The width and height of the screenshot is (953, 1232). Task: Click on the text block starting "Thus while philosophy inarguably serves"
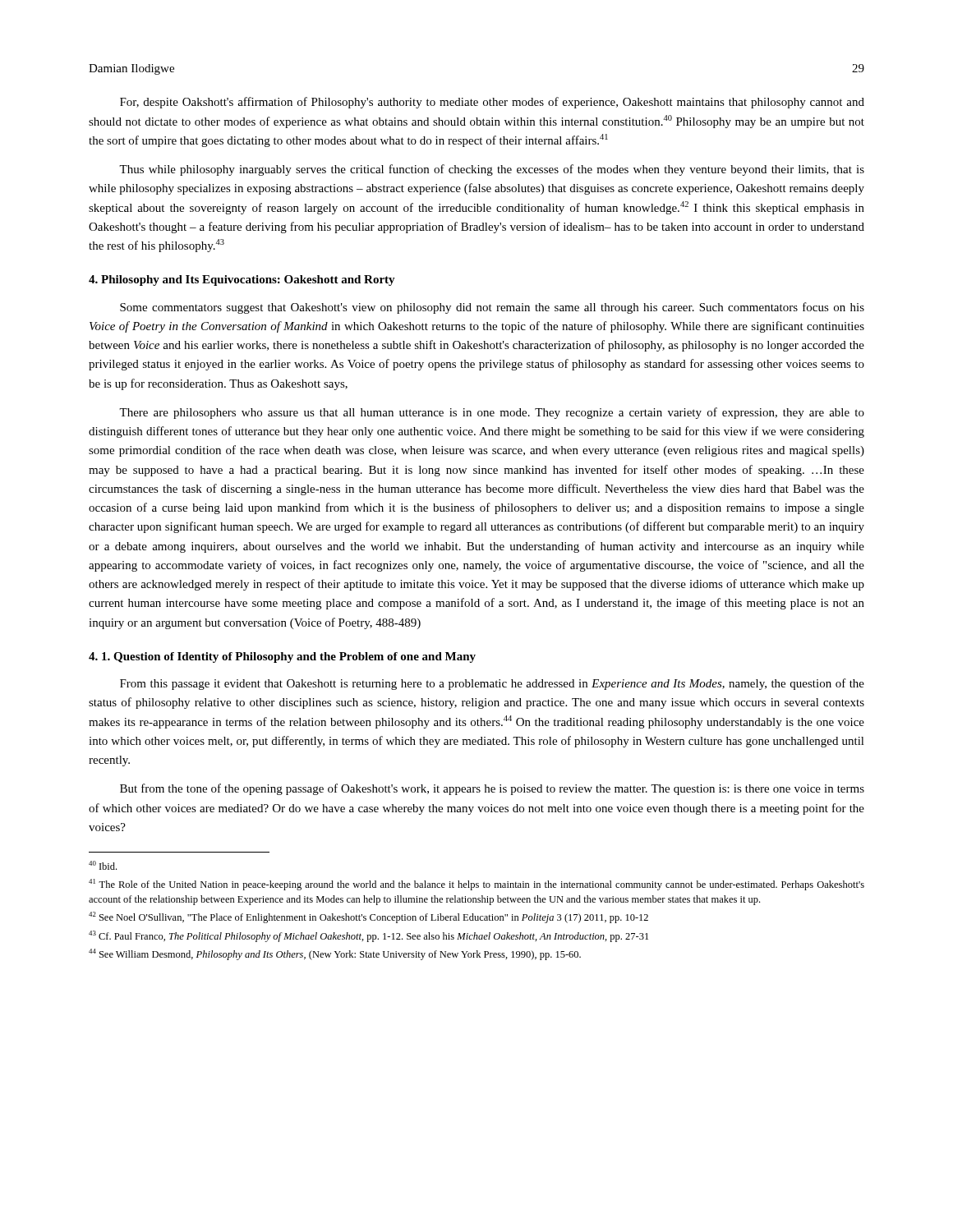click(476, 208)
